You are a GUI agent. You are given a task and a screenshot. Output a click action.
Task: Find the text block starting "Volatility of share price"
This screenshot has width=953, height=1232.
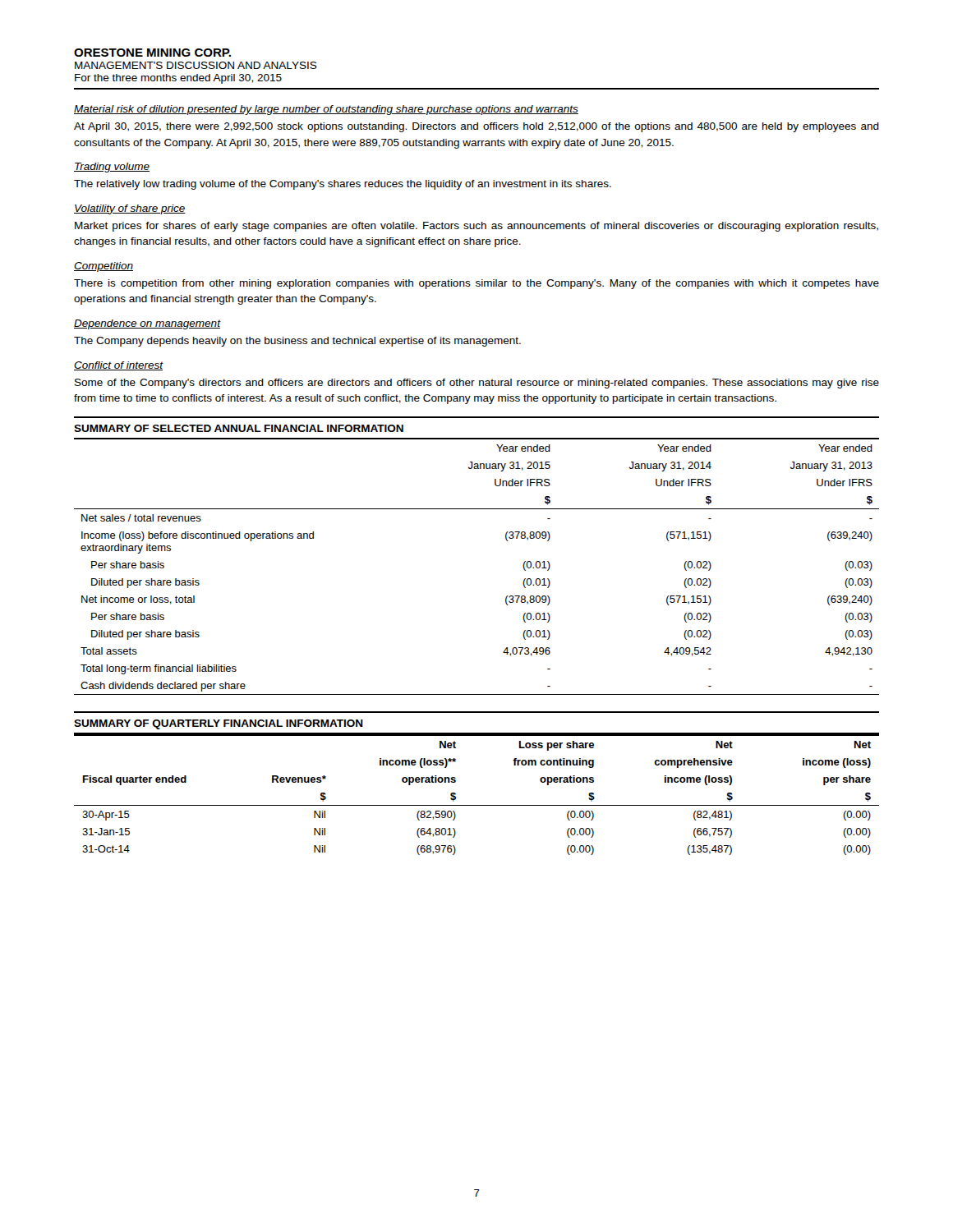(x=130, y=208)
